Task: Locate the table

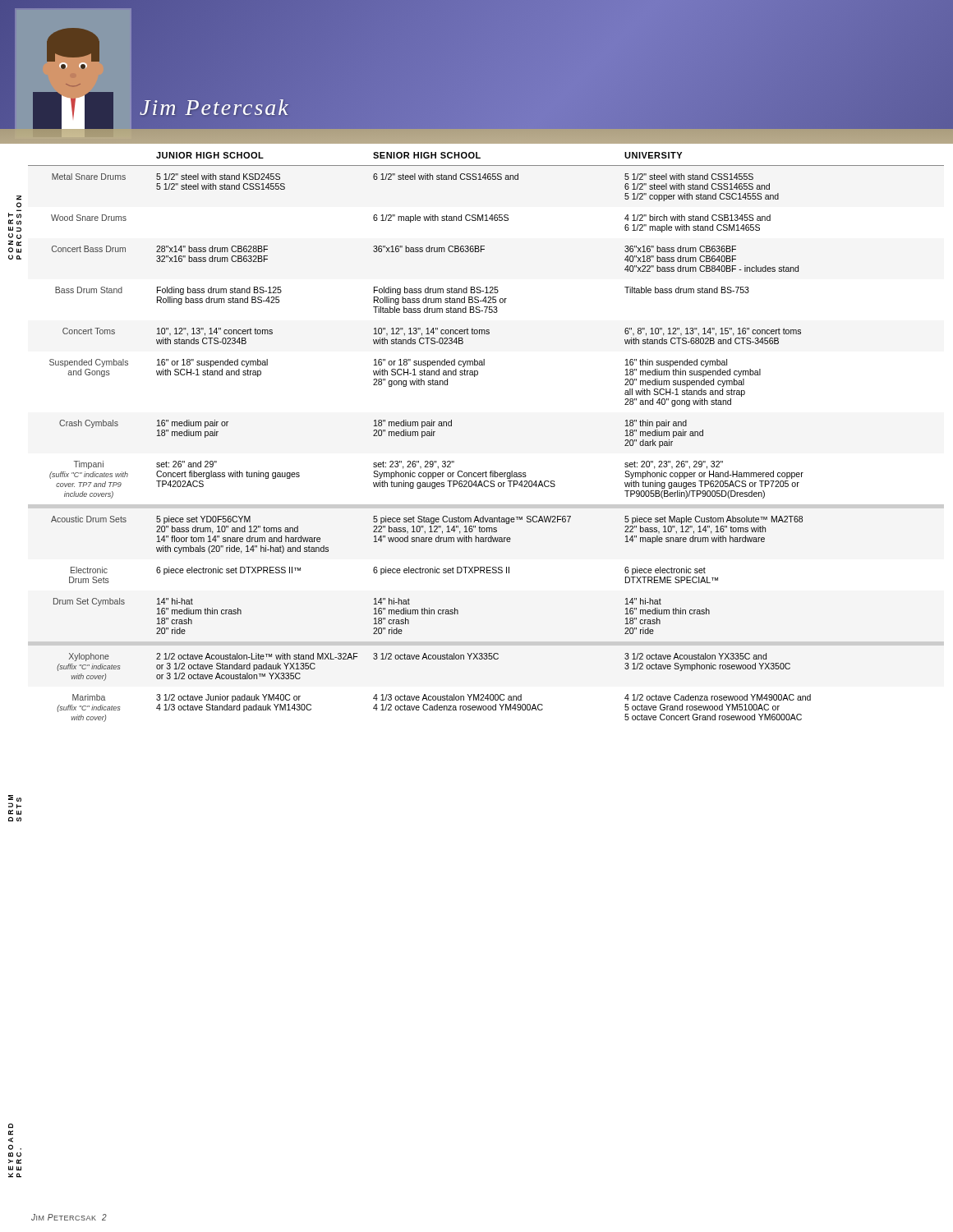Action: [486, 436]
